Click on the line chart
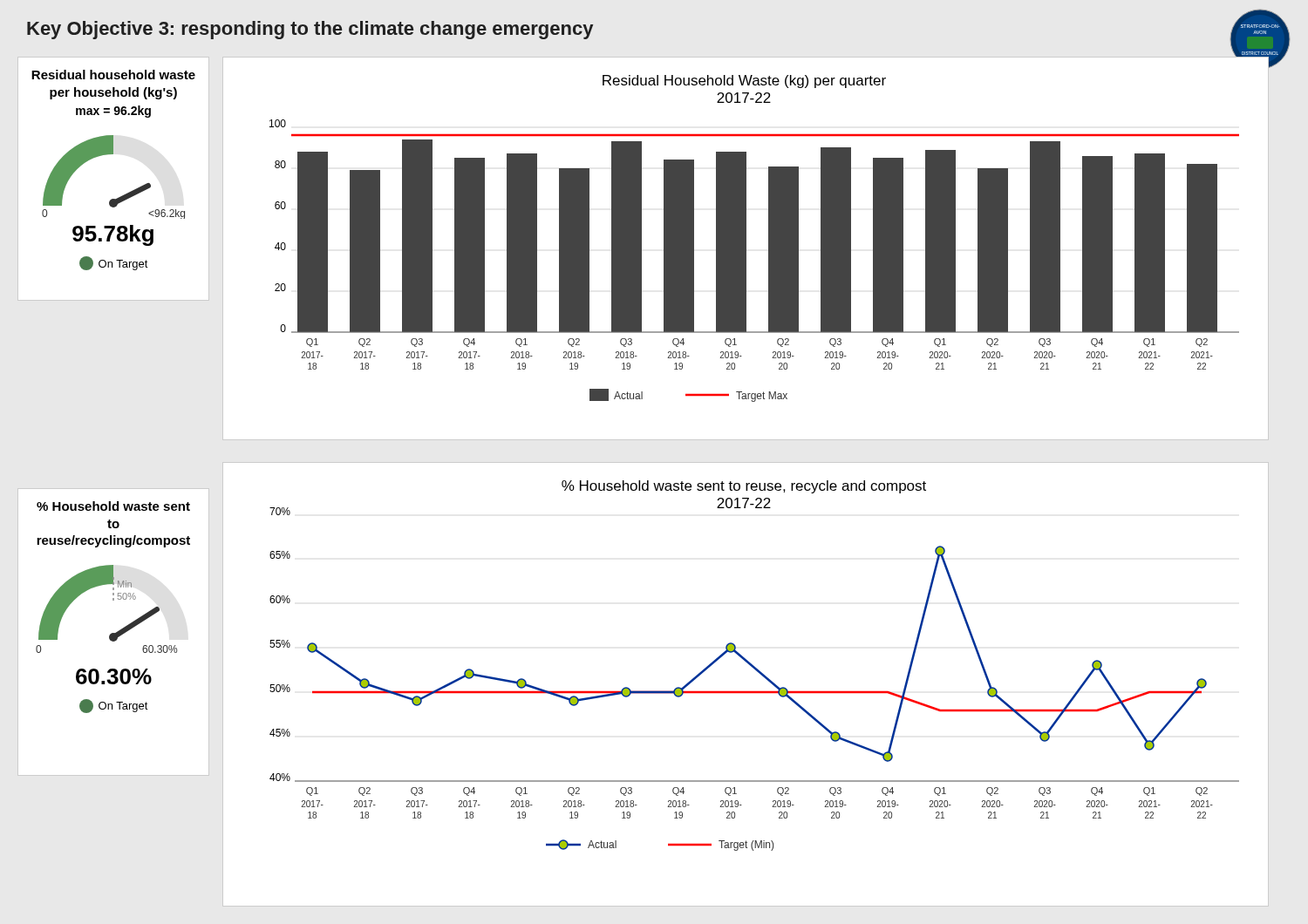This screenshot has width=1308, height=924. (746, 684)
